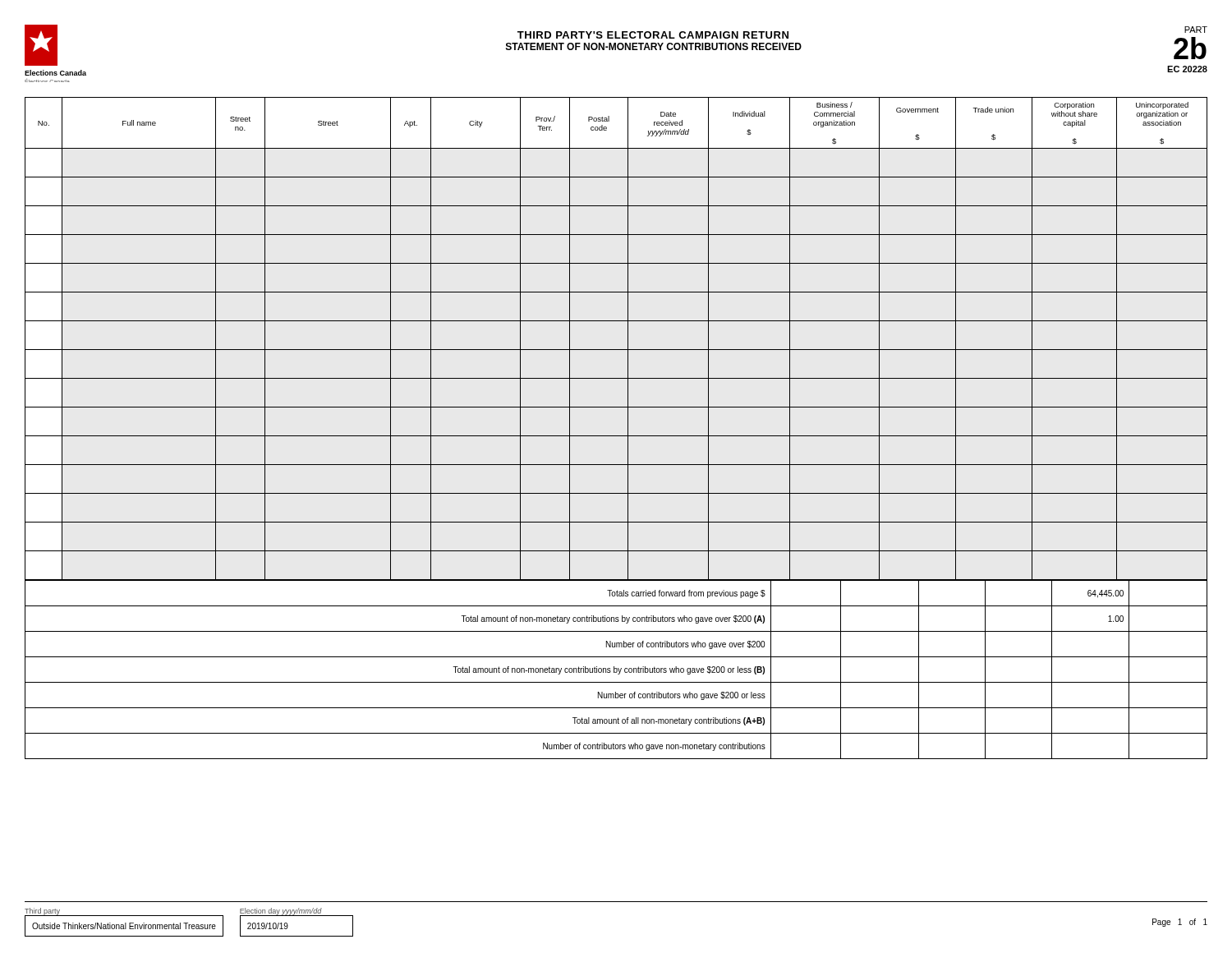The height and width of the screenshot is (953, 1232).
Task: Find the logo
Action: click(x=82, y=53)
